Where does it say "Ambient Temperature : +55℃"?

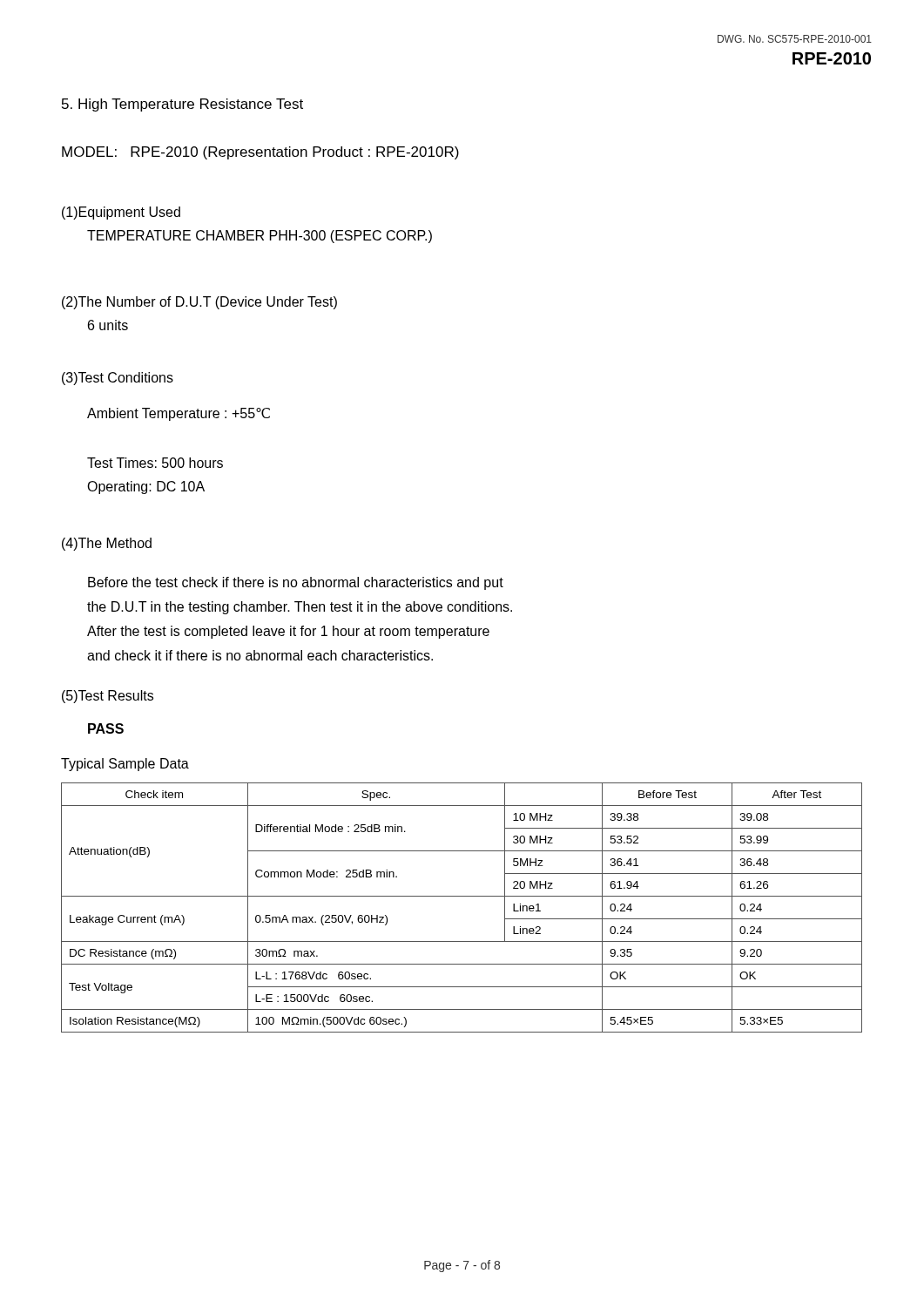click(x=179, y=413)
